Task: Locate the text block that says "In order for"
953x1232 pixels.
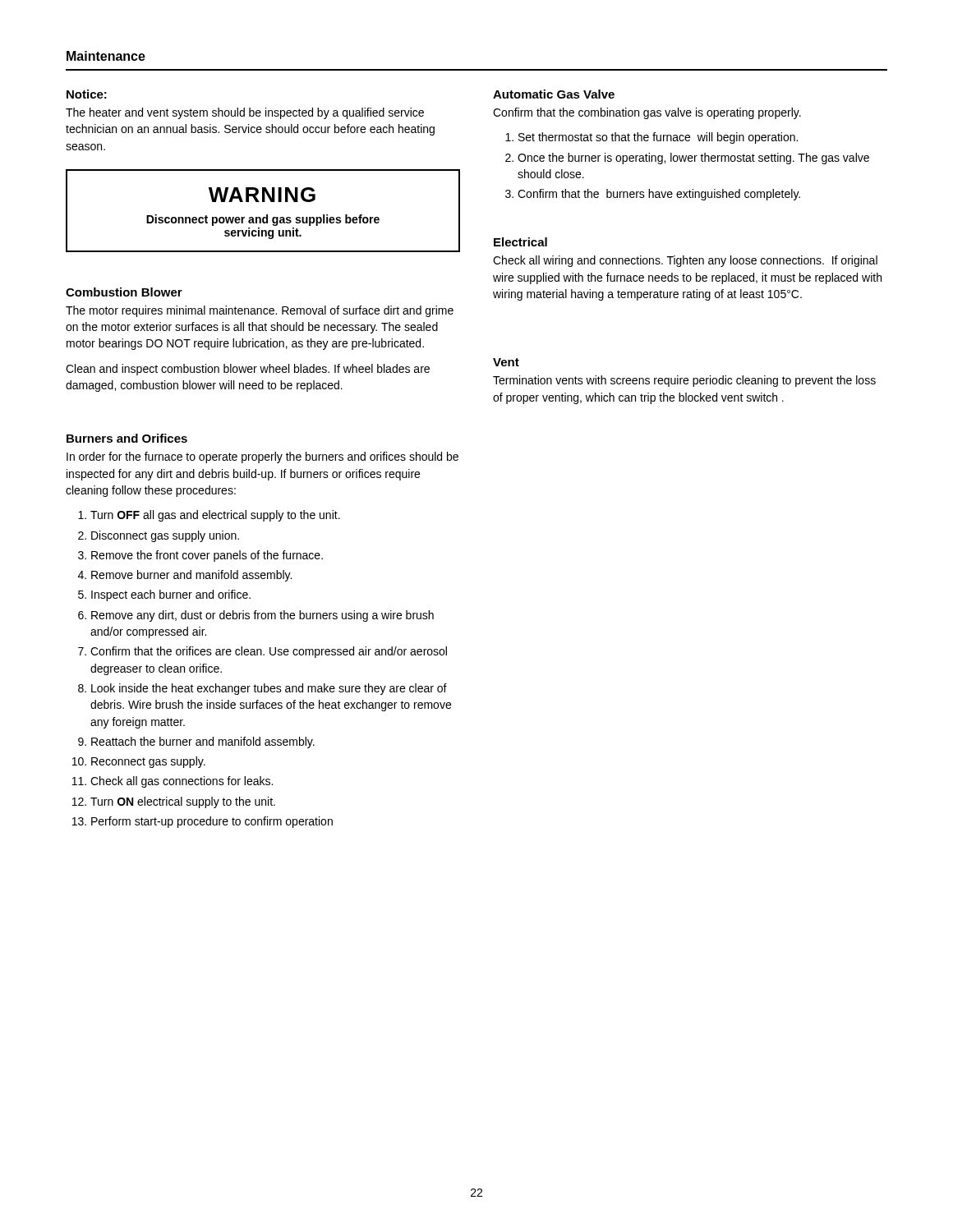Action: (x=262, y=474)
